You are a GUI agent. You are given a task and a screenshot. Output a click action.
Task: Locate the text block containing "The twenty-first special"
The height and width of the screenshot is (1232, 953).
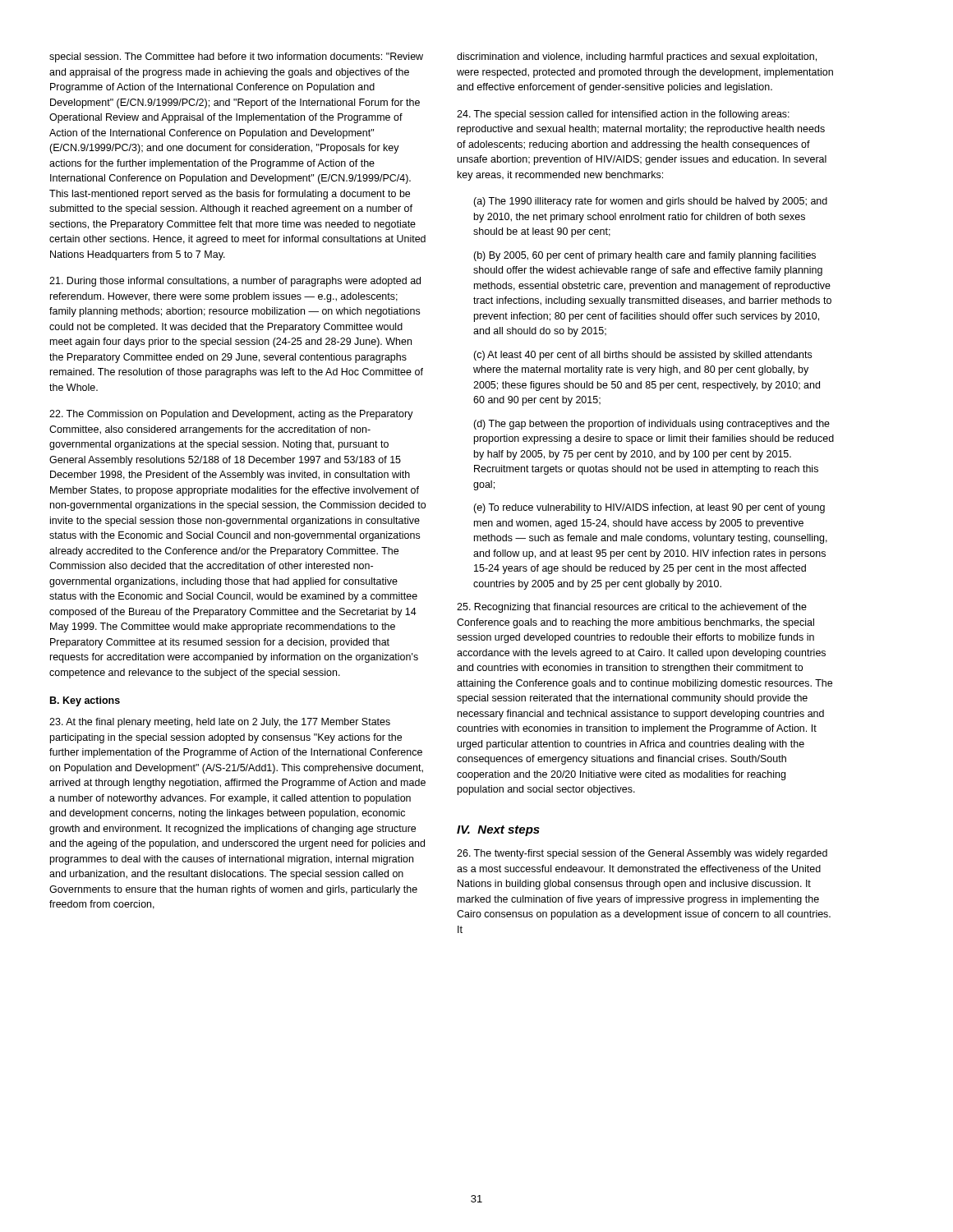644,892
